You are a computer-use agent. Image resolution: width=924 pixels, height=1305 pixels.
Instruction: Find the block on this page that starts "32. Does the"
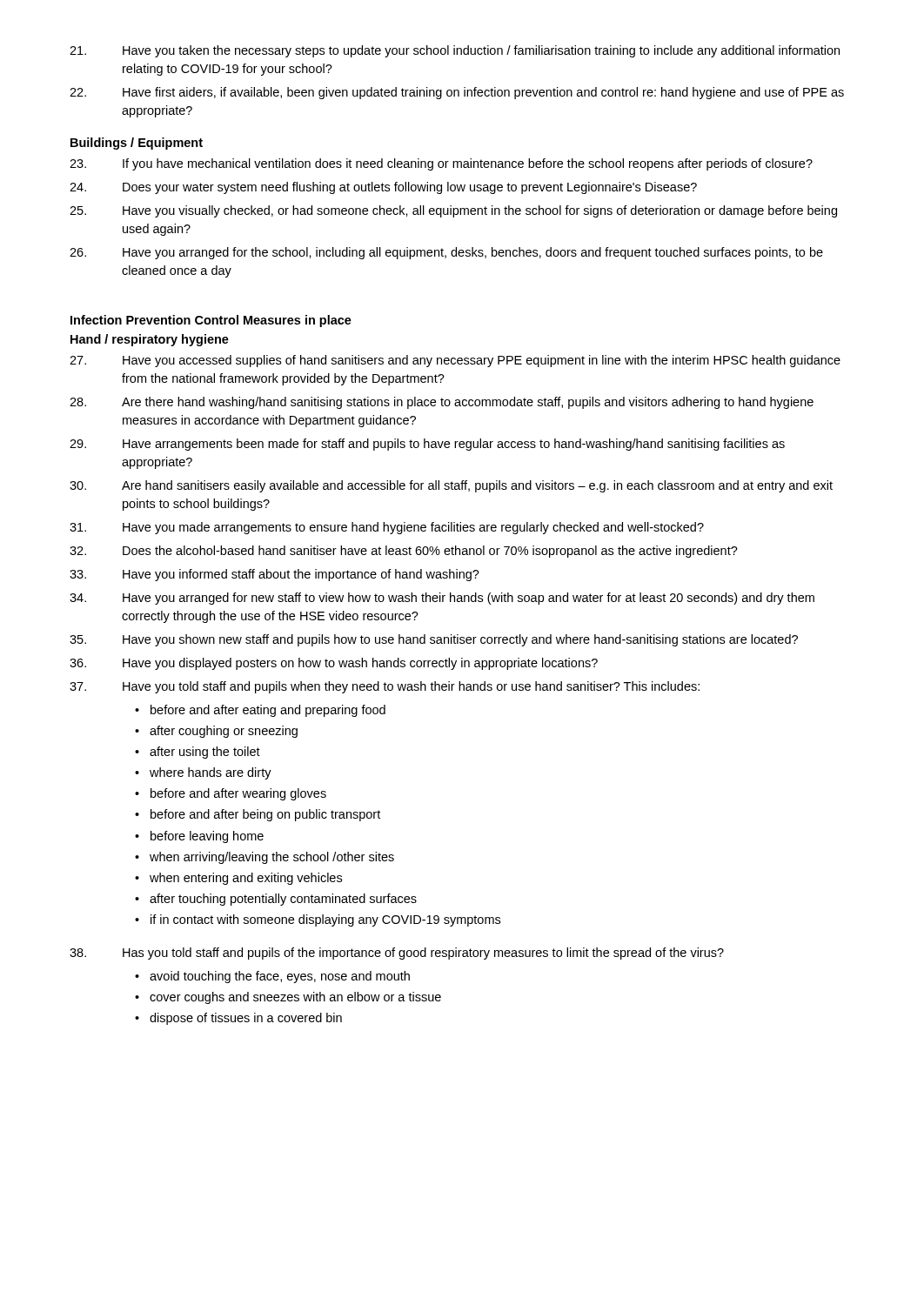(462, 551)
